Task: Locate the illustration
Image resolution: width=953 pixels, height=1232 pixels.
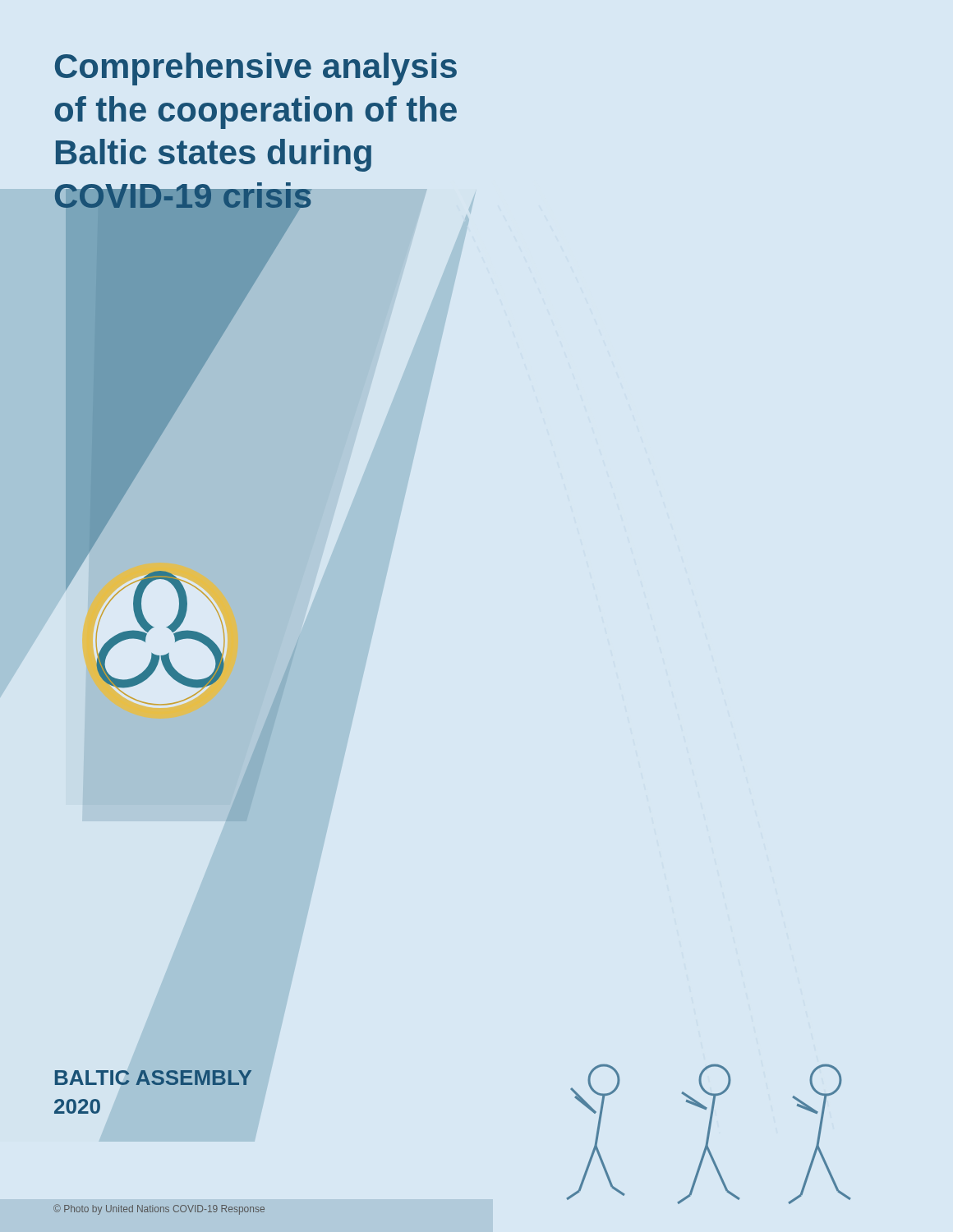Action: [x=476, y=616]
